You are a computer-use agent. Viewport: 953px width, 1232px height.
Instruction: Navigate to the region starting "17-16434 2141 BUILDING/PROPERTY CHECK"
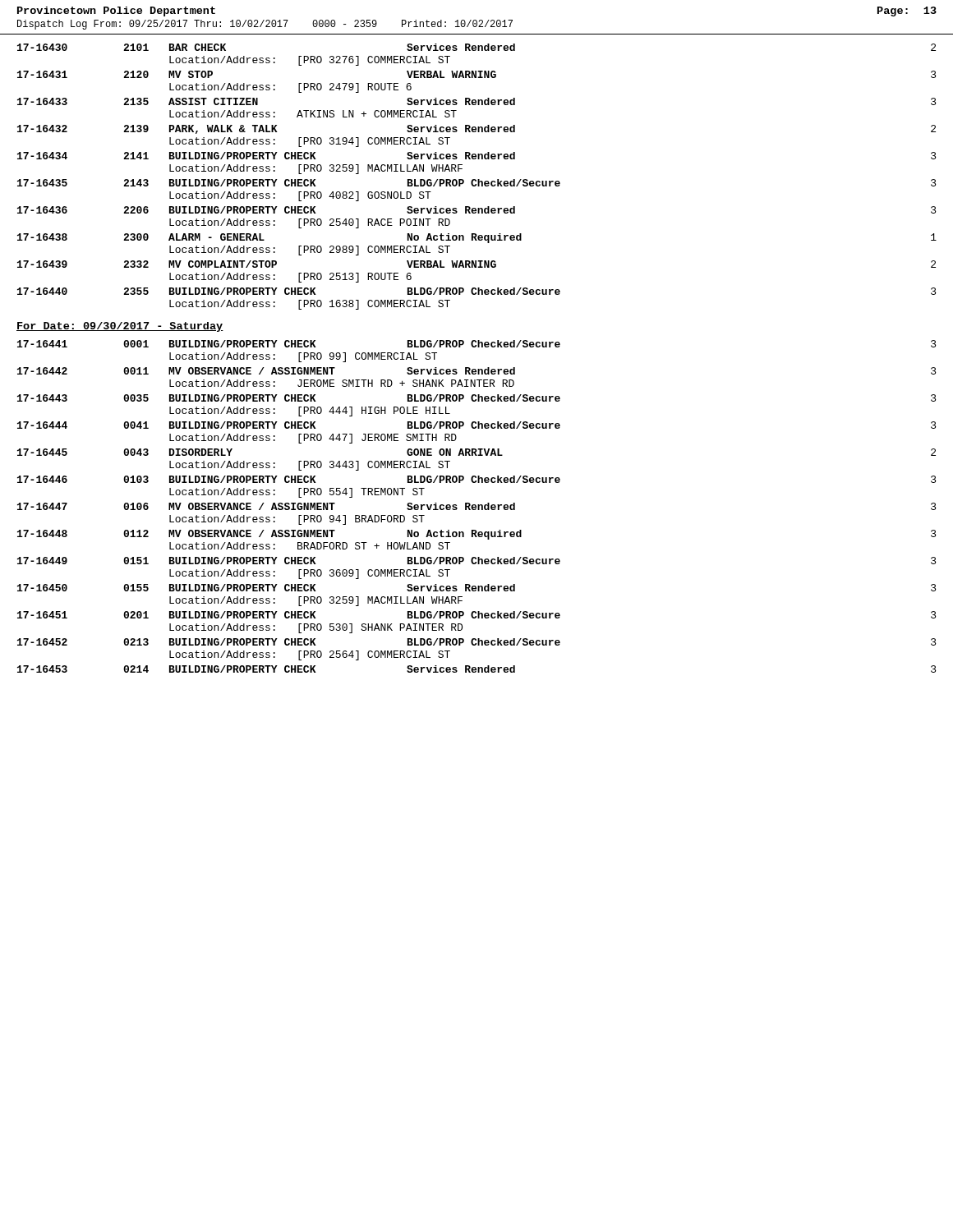coord(485,163)
